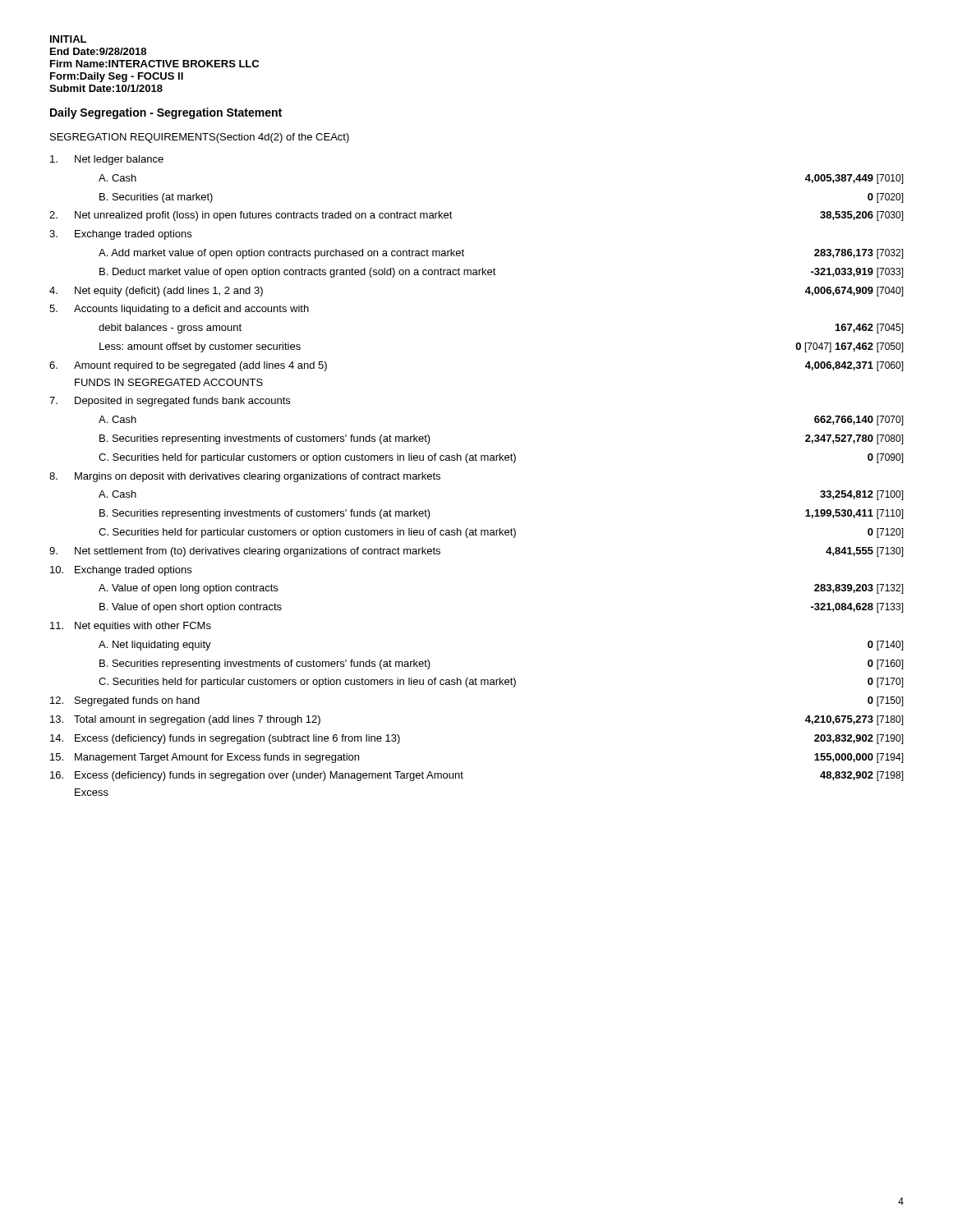Point to the element starting "5. Accounts liquidating to a deficit and accounts"

(x=179, y=310)
